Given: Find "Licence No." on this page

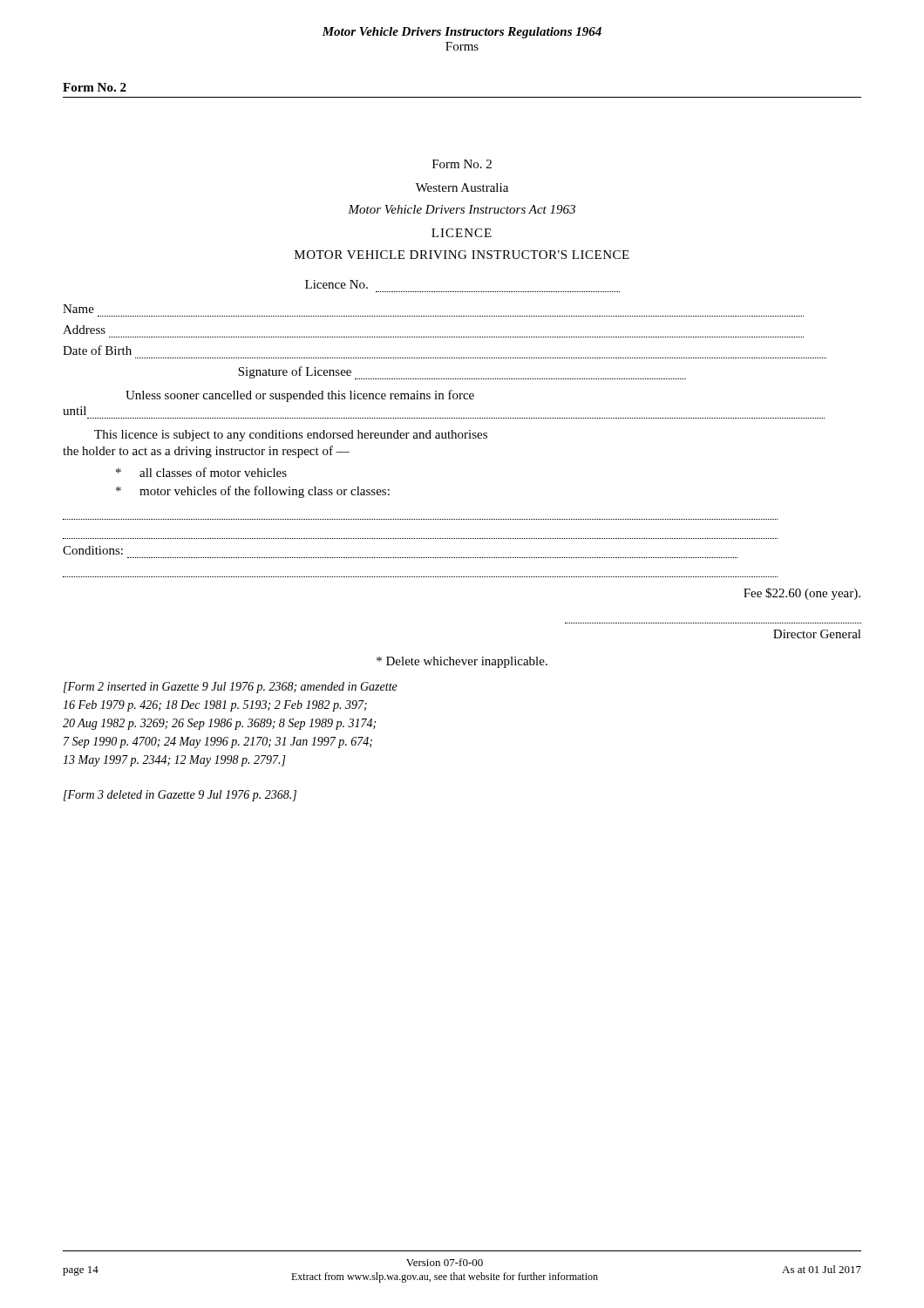Looking at the screenshot, I should (462, 284).
